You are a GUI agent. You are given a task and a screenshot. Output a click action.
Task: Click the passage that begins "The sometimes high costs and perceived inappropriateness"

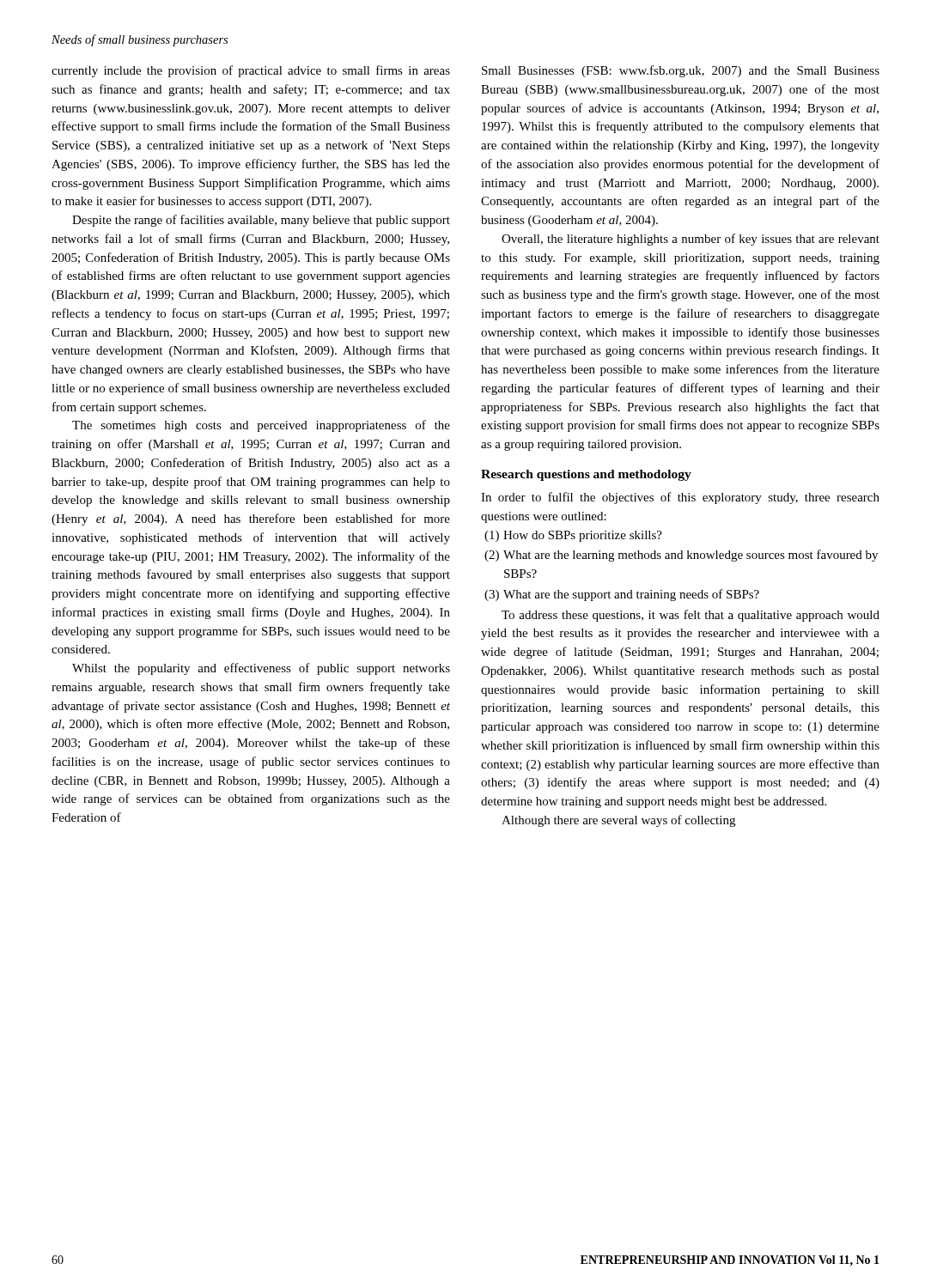[251, 537]
